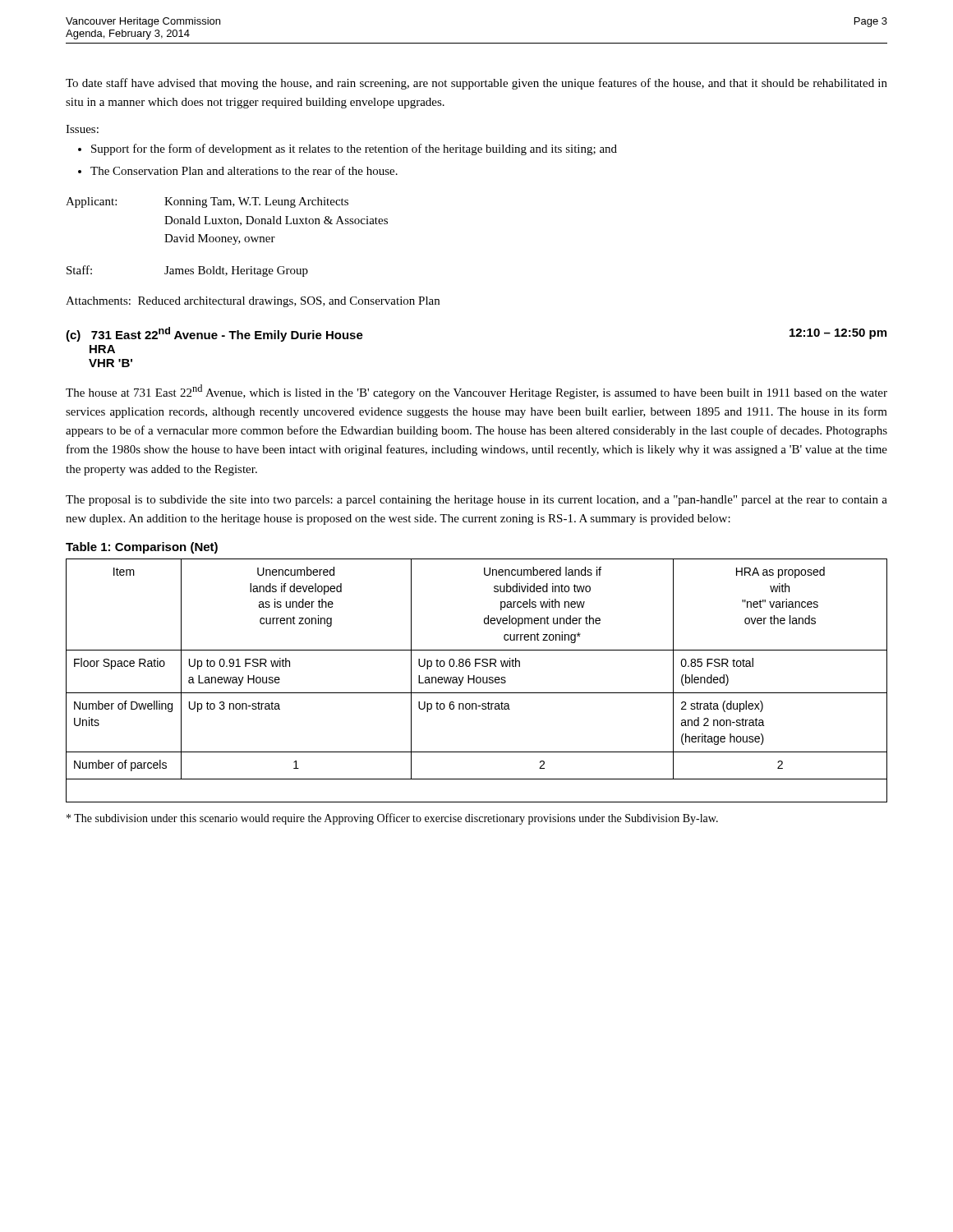Screen dimensions: 1232x953
Task: Find the region starting "(c) 731 East 22nd Avenue - The"
Action: point(214,334)
